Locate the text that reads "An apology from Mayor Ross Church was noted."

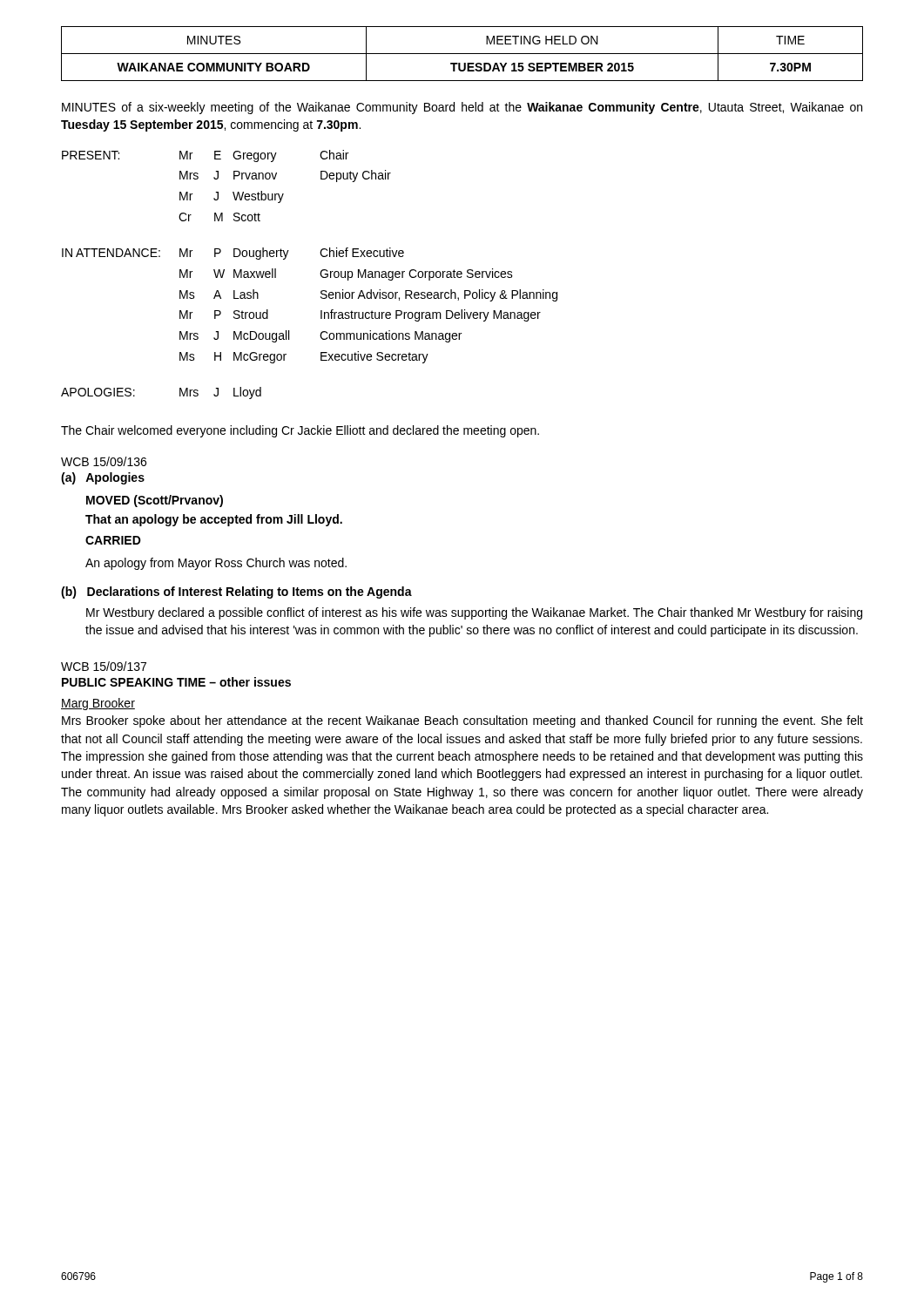pos(216,563)
